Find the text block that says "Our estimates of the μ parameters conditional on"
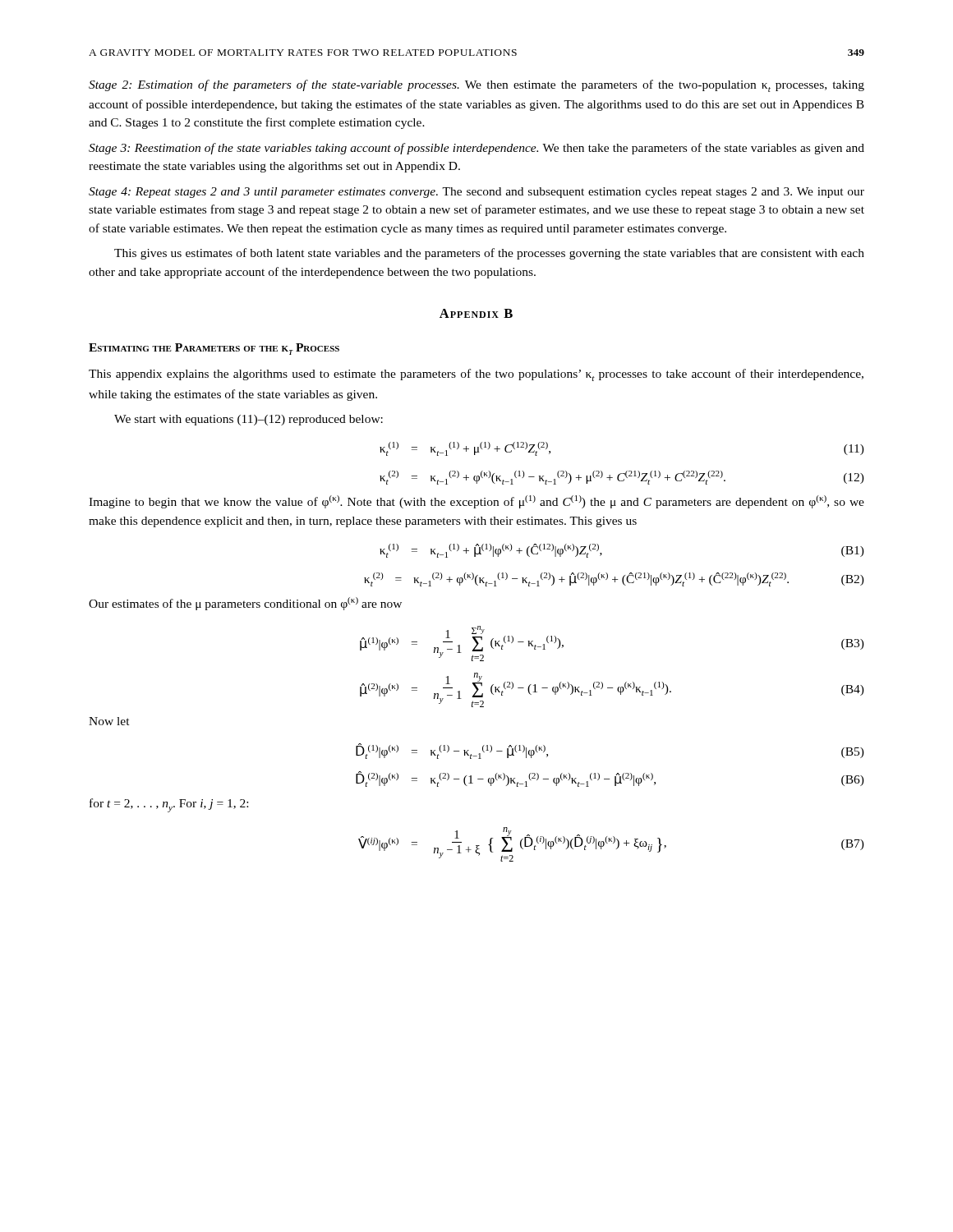Screen dimensions: 1232x953 pyautogui.click(x=245, y=604)
